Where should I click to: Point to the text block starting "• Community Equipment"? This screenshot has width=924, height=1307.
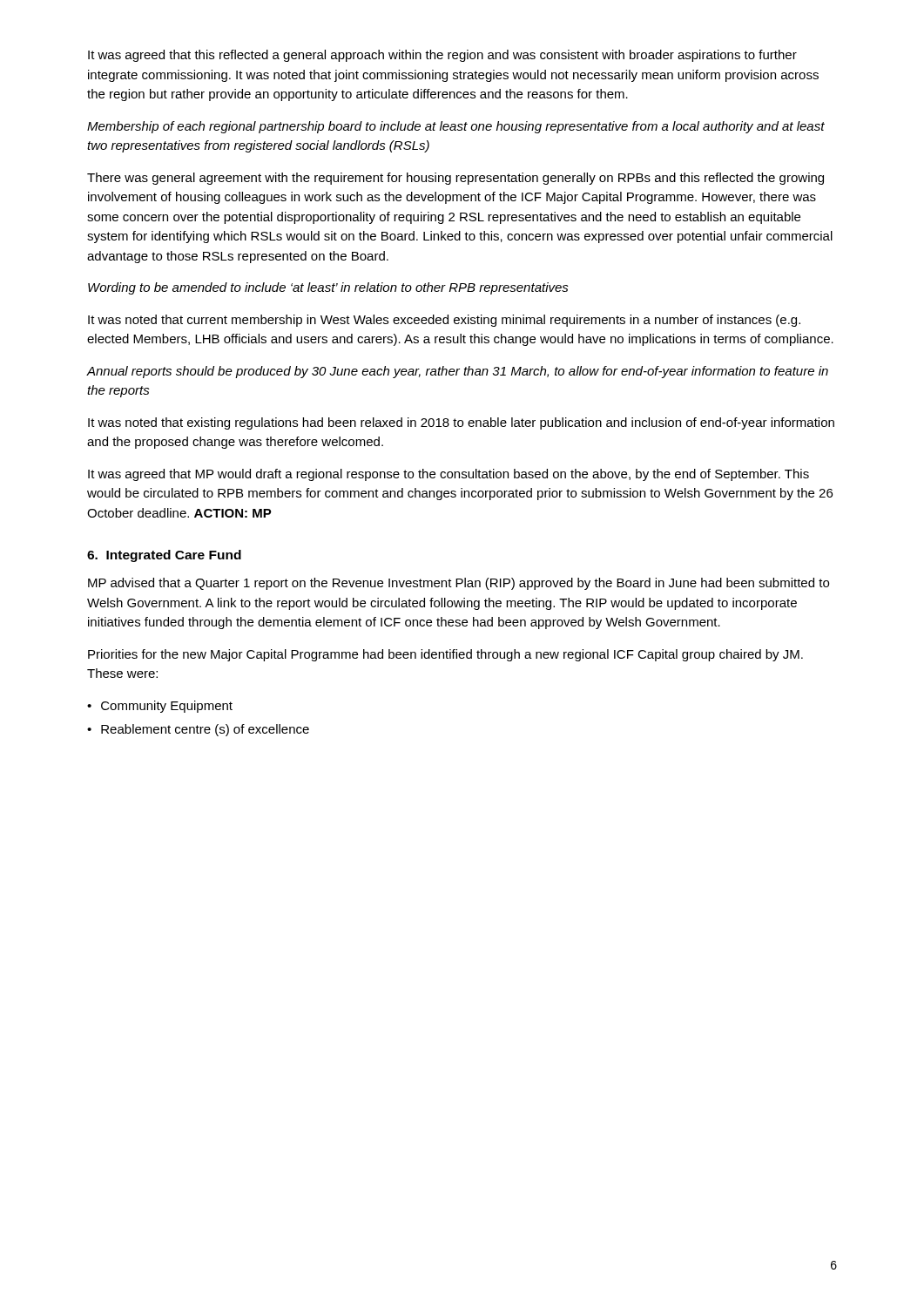pos(160,706)
